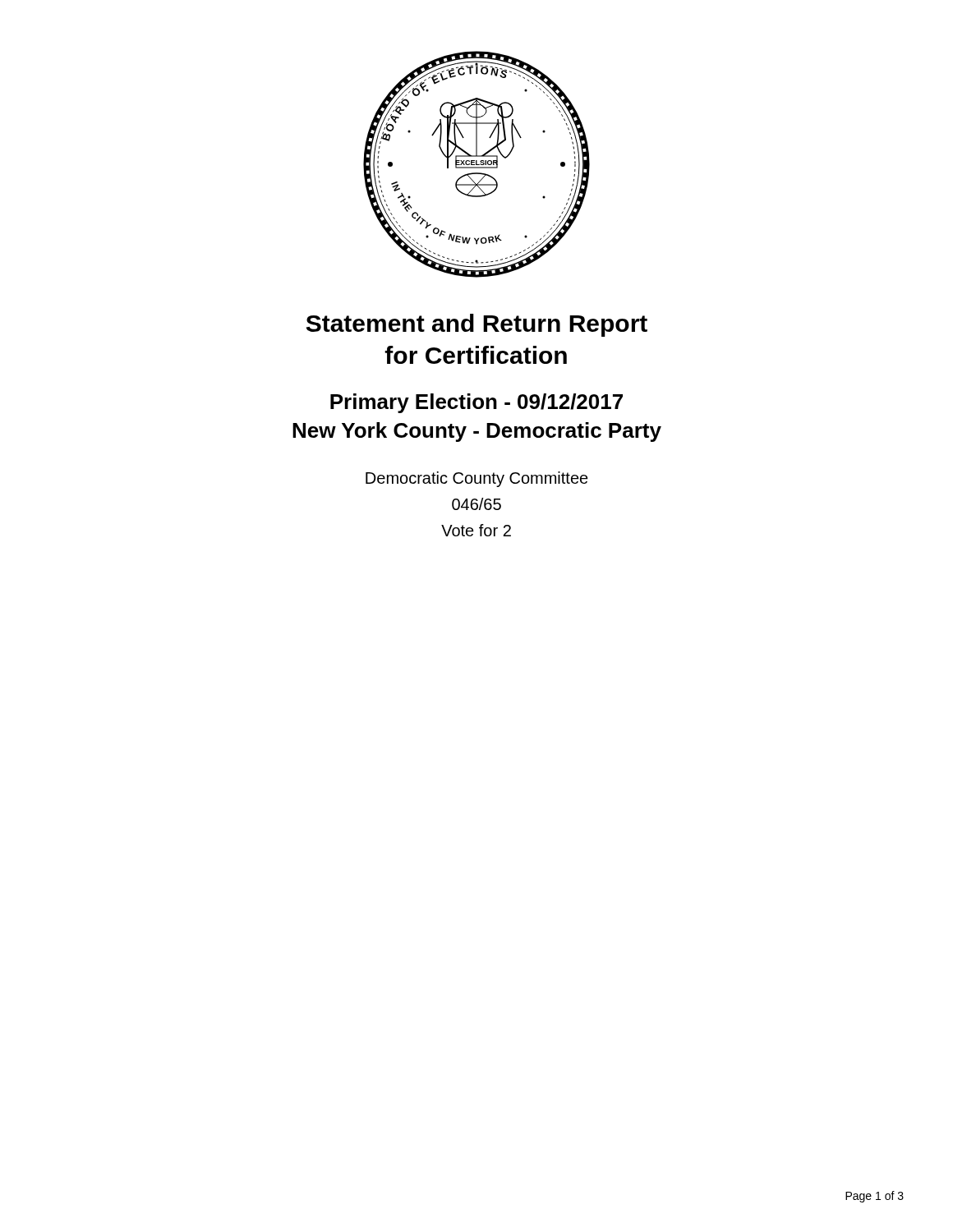Find the section header
953x1232 pixels.
click(476, 417)
